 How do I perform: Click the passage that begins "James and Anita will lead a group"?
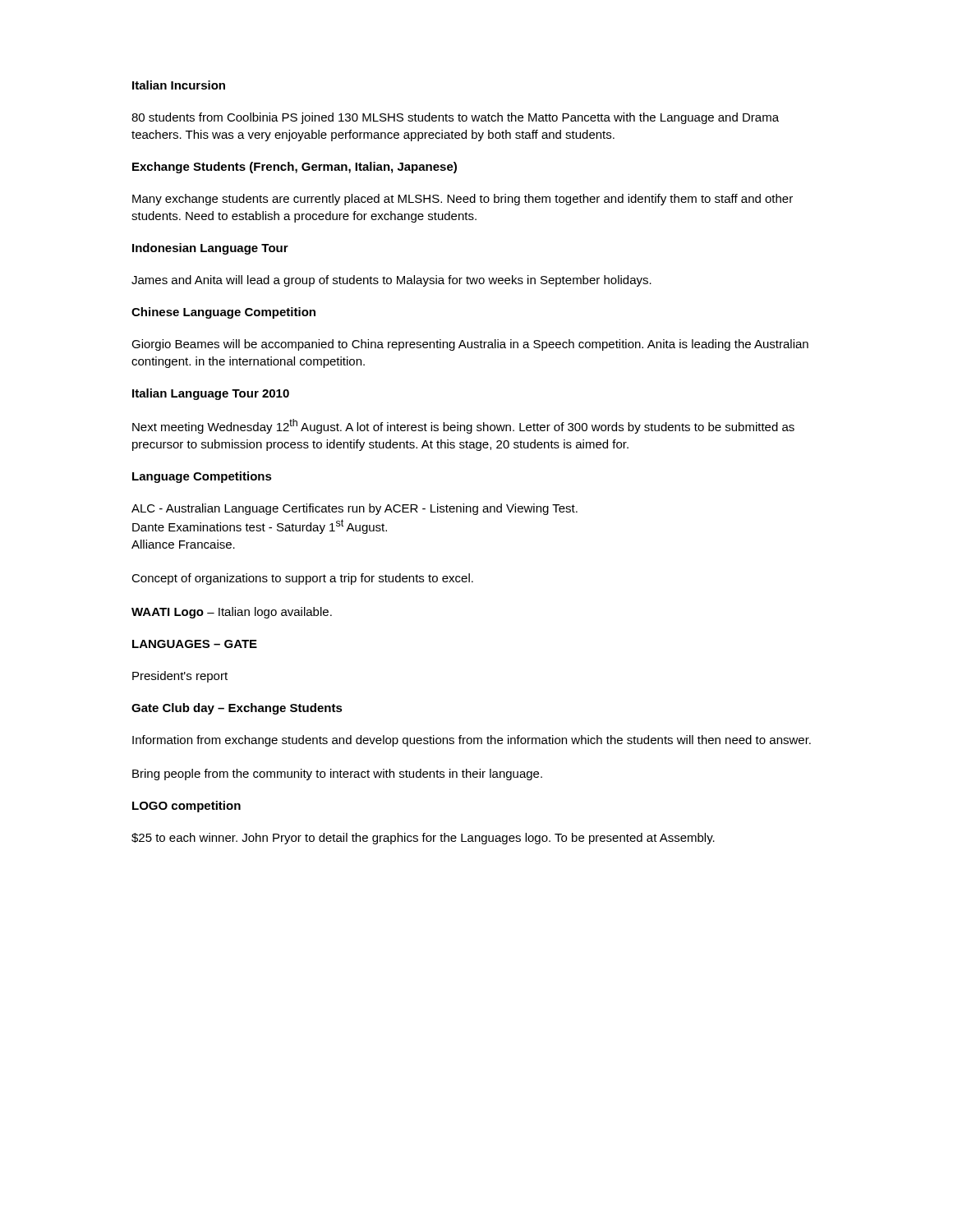click(x=476, y=280)
